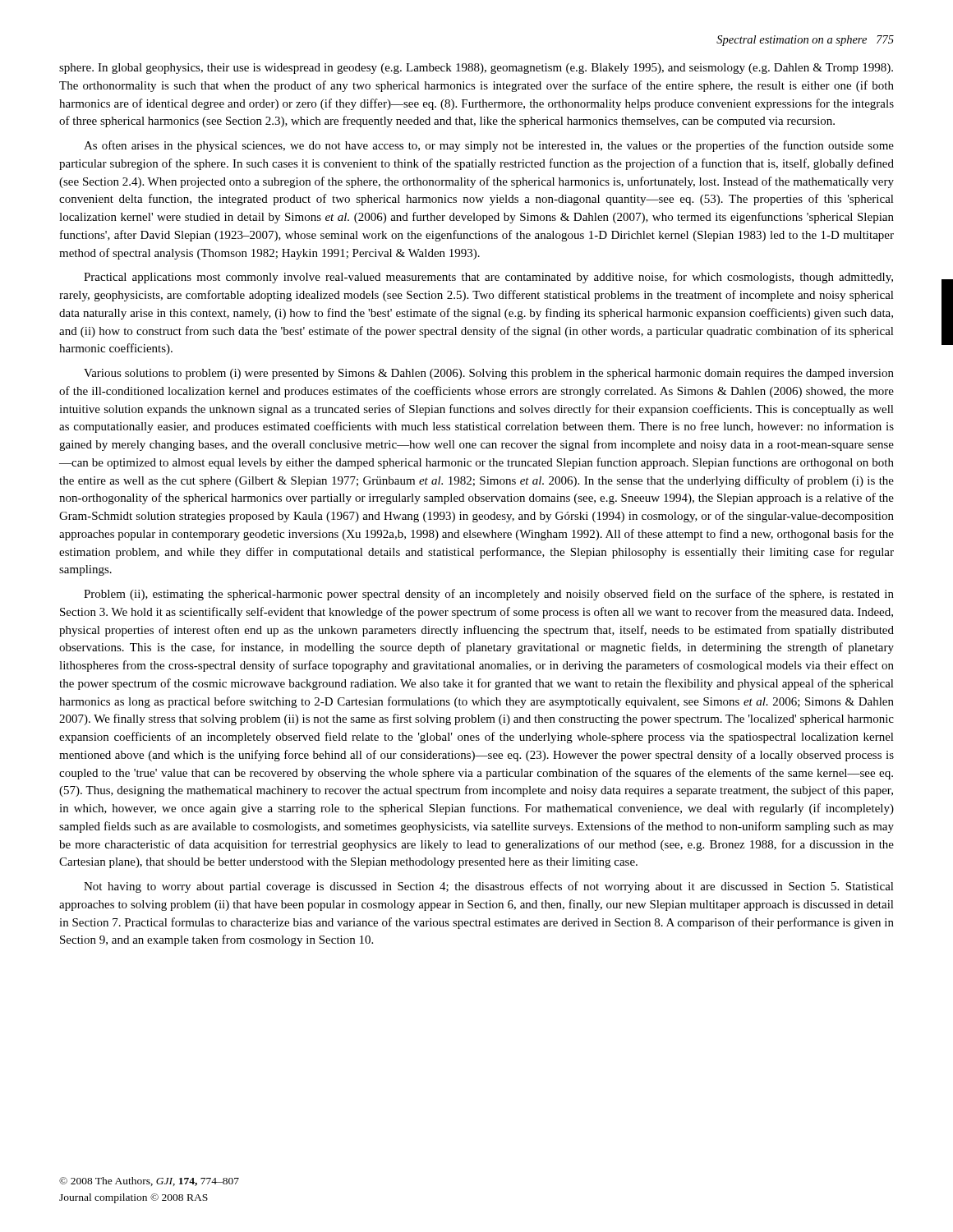The image size is (953, 1232).
Task: Click the passage that begins "sphere. In global geophysics, their"
Action: click(x=476, y=94)
